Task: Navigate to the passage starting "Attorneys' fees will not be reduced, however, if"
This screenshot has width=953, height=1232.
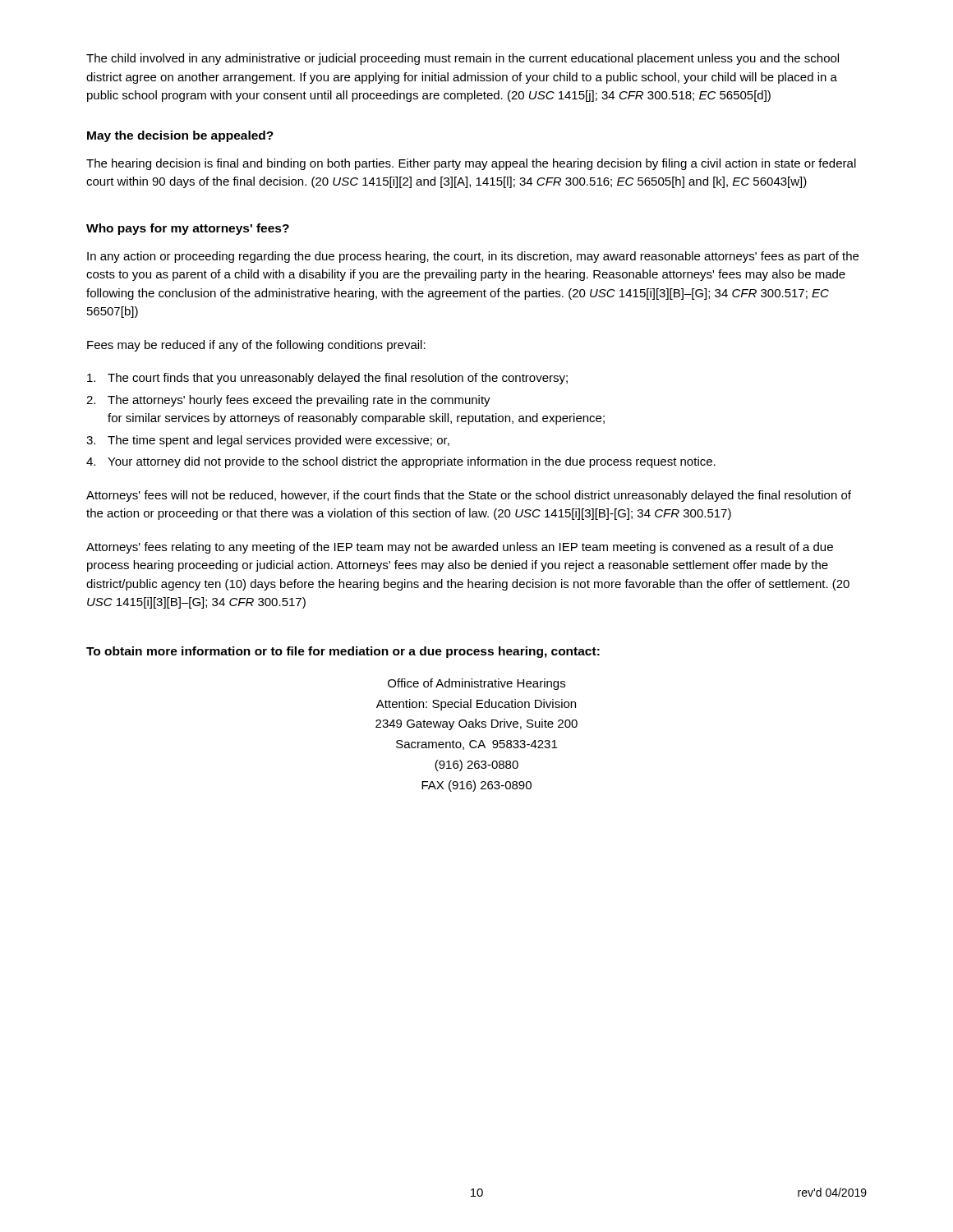Action: pos(469,504)
